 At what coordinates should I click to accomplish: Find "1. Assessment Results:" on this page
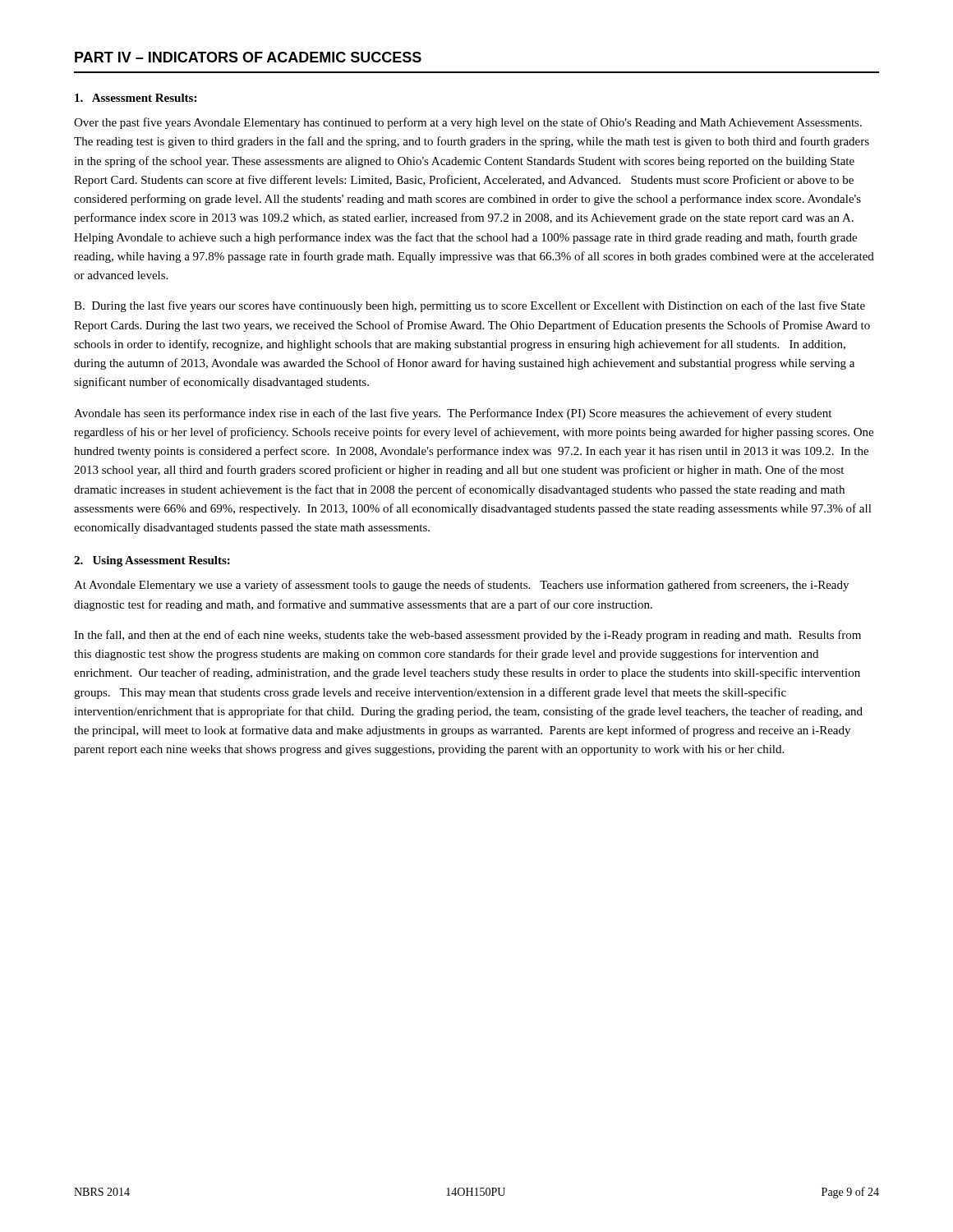click(136, 98)
